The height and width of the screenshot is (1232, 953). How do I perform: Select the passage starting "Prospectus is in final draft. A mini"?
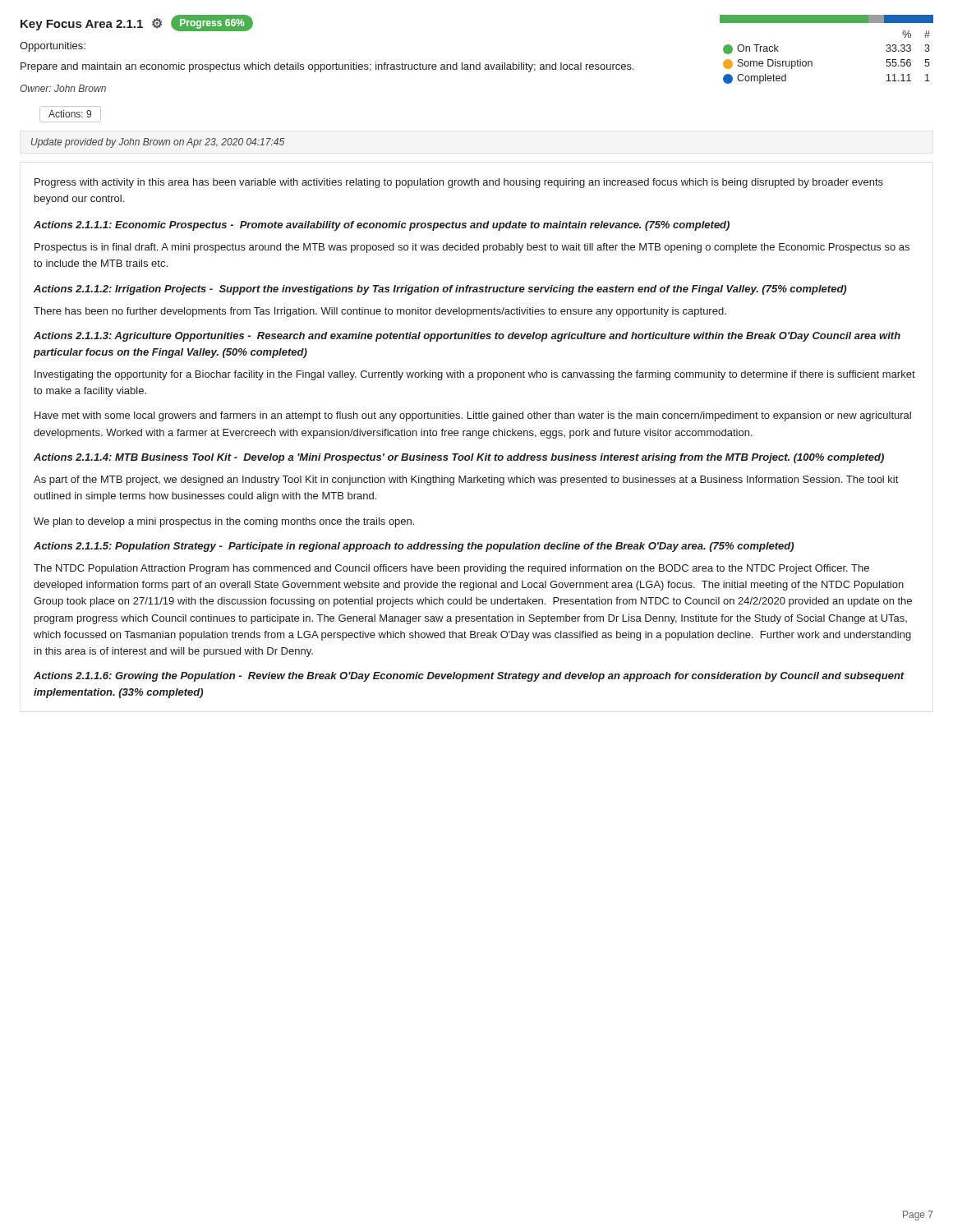tap(472, 255)
